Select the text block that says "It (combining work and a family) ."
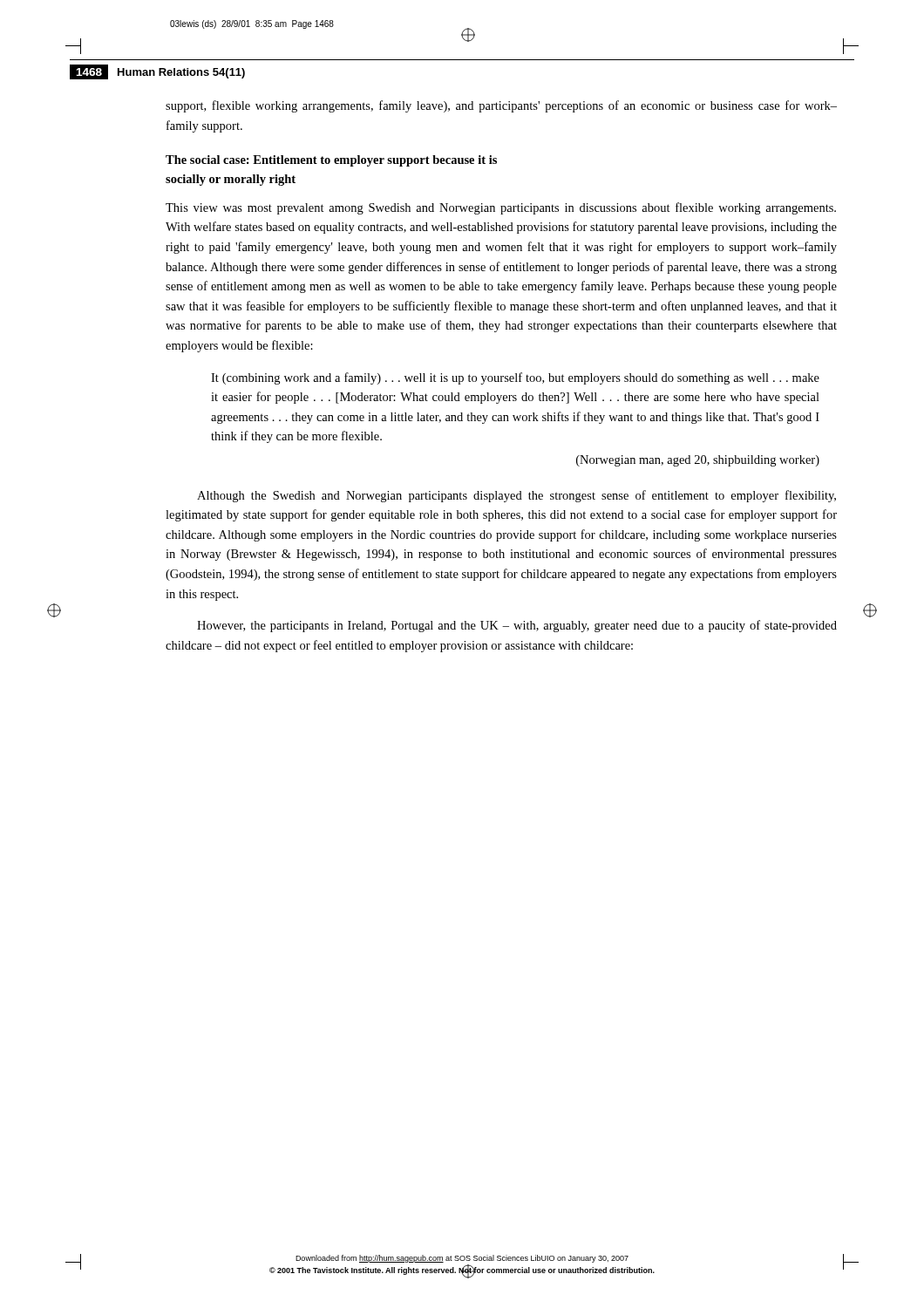 pos(515,407)
